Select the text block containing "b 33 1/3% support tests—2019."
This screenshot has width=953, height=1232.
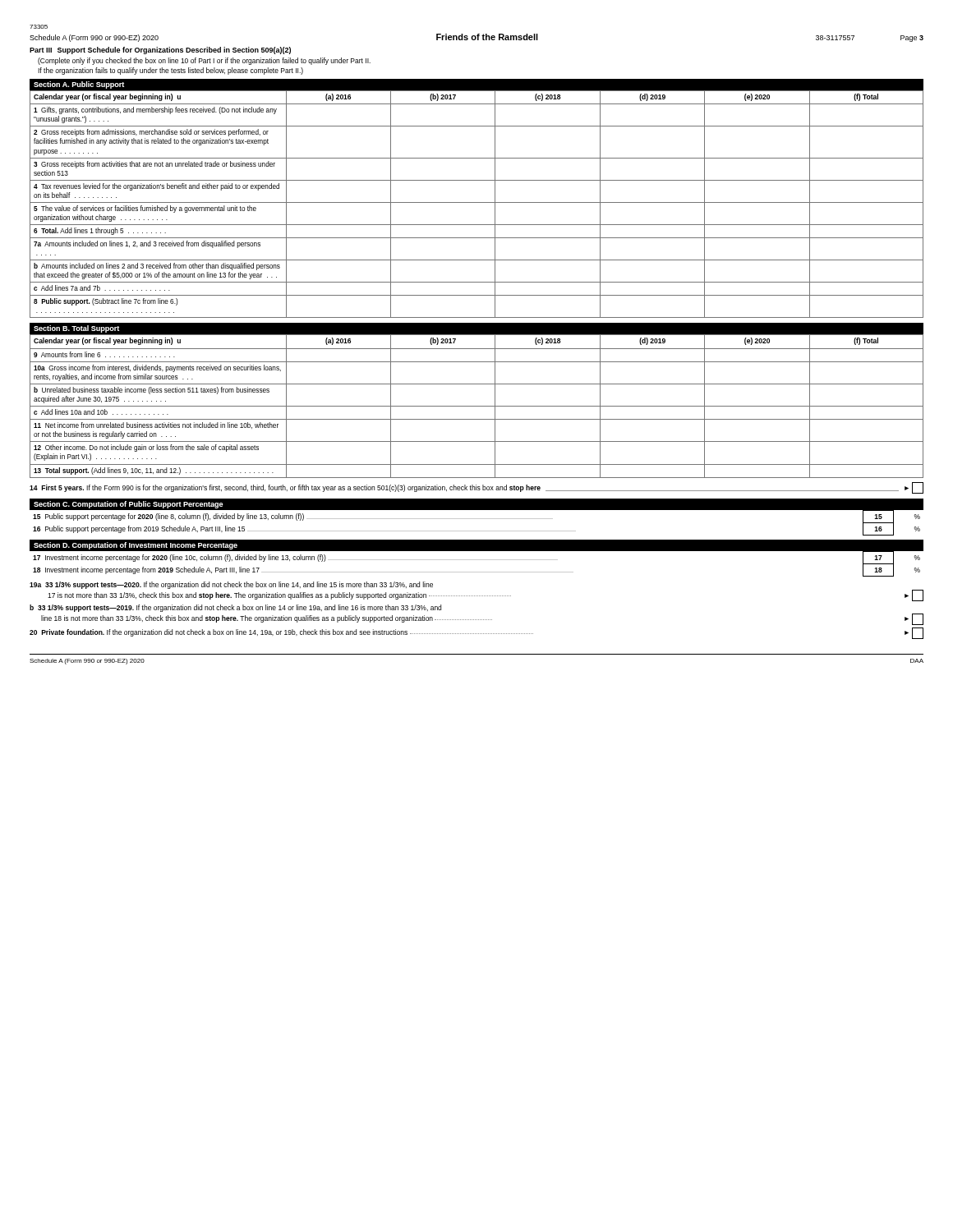236,609
